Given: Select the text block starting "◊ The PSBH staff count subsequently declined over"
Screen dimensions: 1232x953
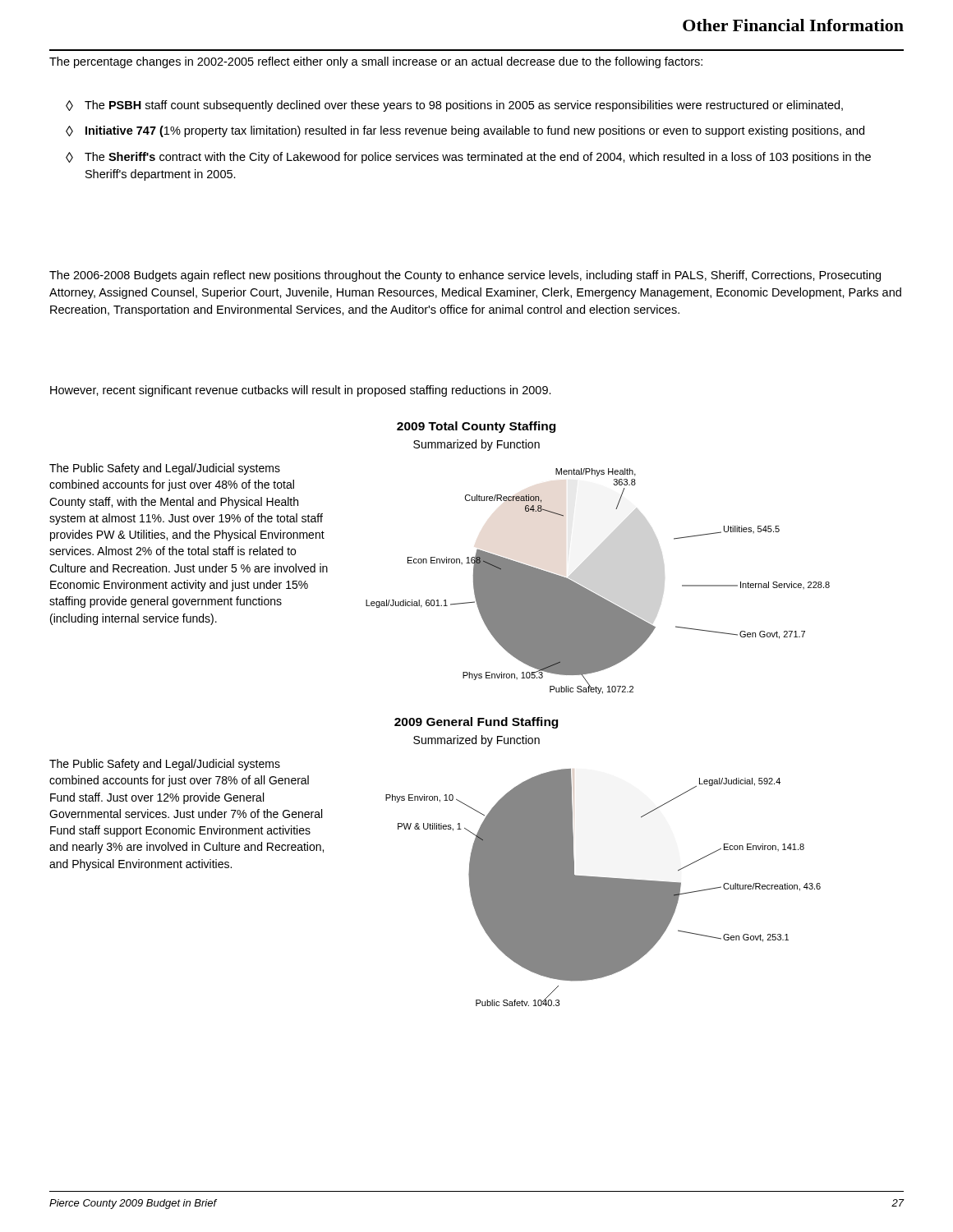Looking at the screenshot, I should click(x=485, y=107).
